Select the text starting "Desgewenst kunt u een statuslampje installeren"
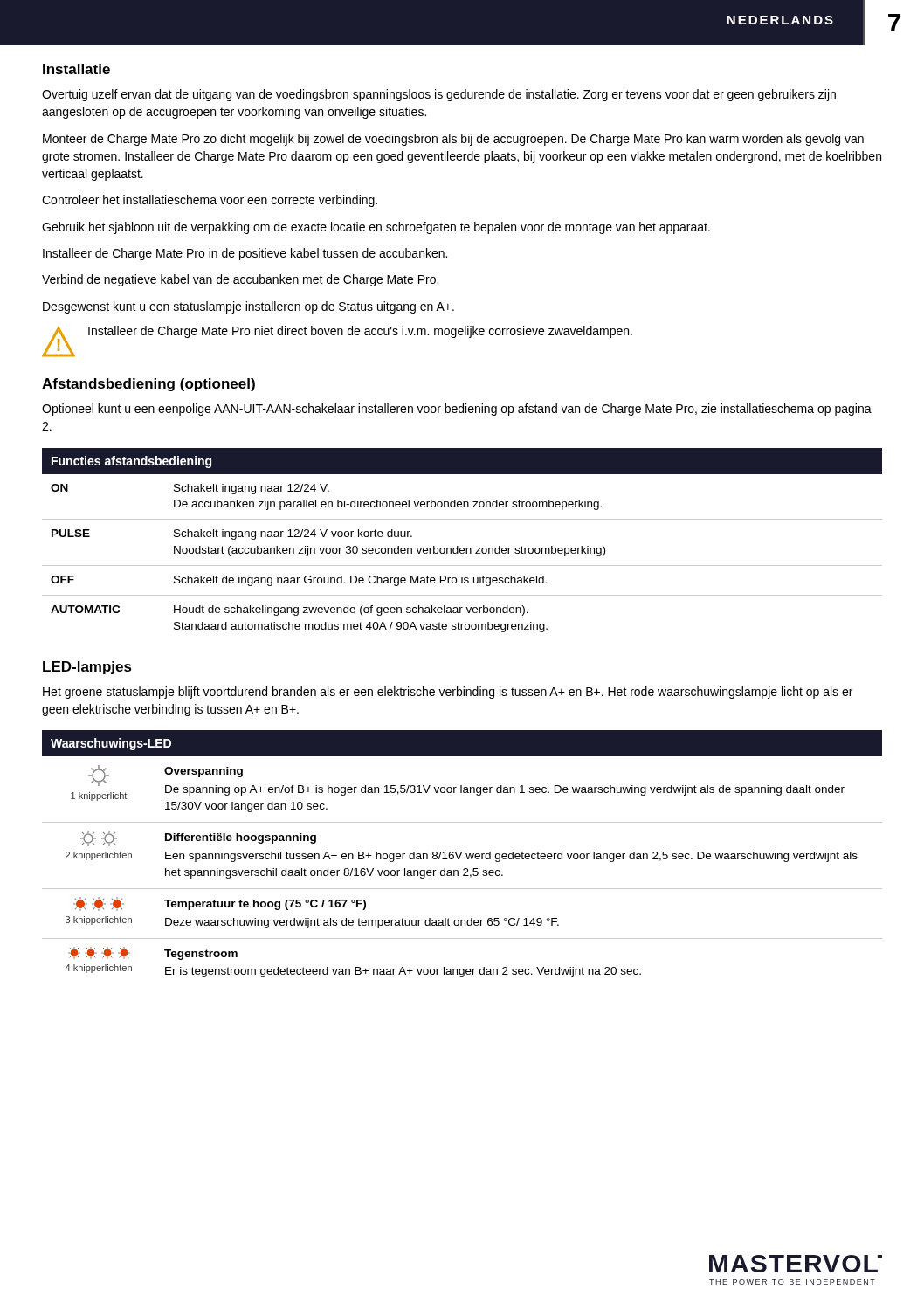 462,306
